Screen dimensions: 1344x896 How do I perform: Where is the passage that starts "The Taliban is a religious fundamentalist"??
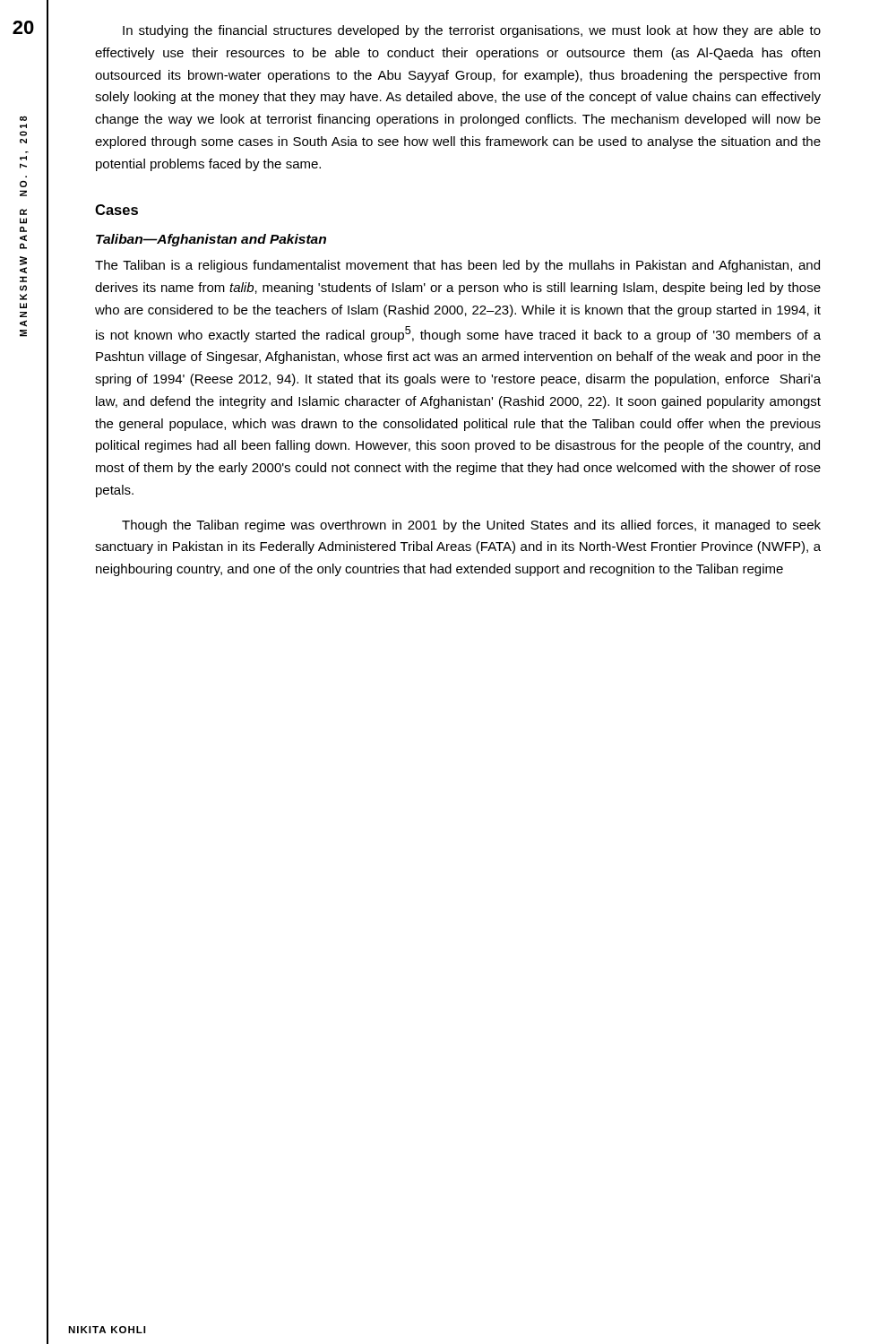pyautogui.click(x=458, y=377)
